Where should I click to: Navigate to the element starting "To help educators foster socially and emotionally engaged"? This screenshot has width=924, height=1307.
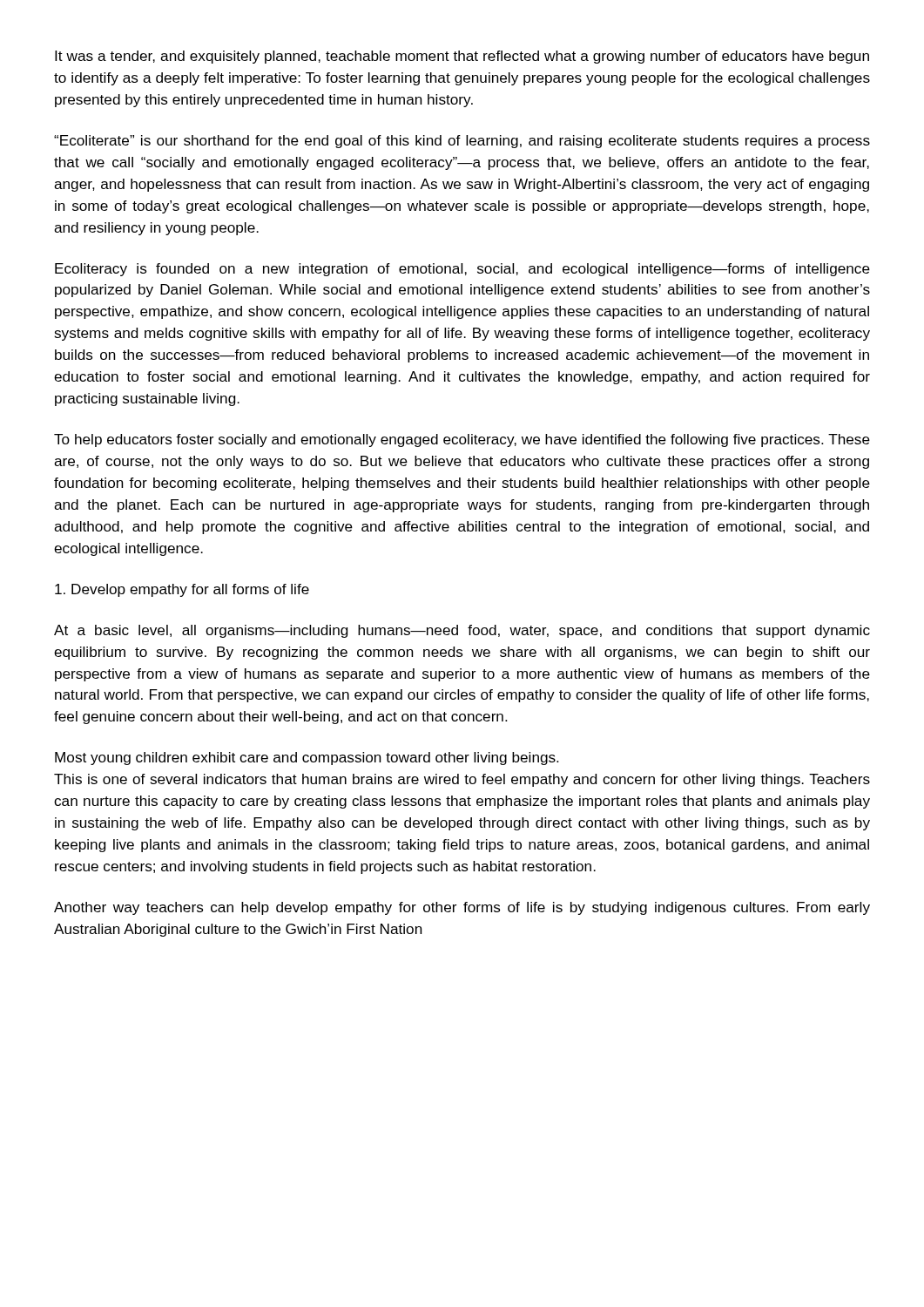point(462,494)
